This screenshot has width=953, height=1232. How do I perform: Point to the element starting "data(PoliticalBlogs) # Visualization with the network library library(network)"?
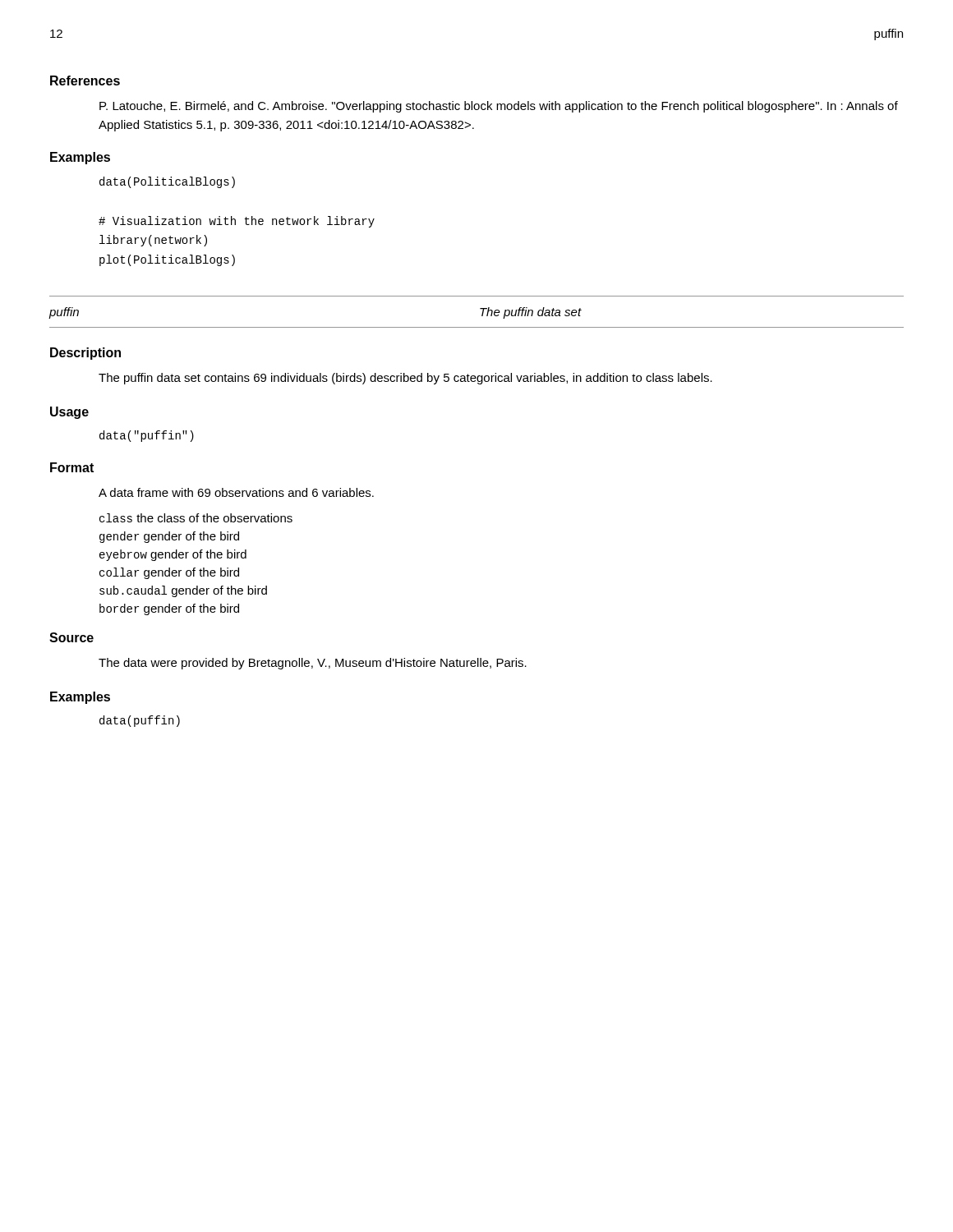coord(167,182)
